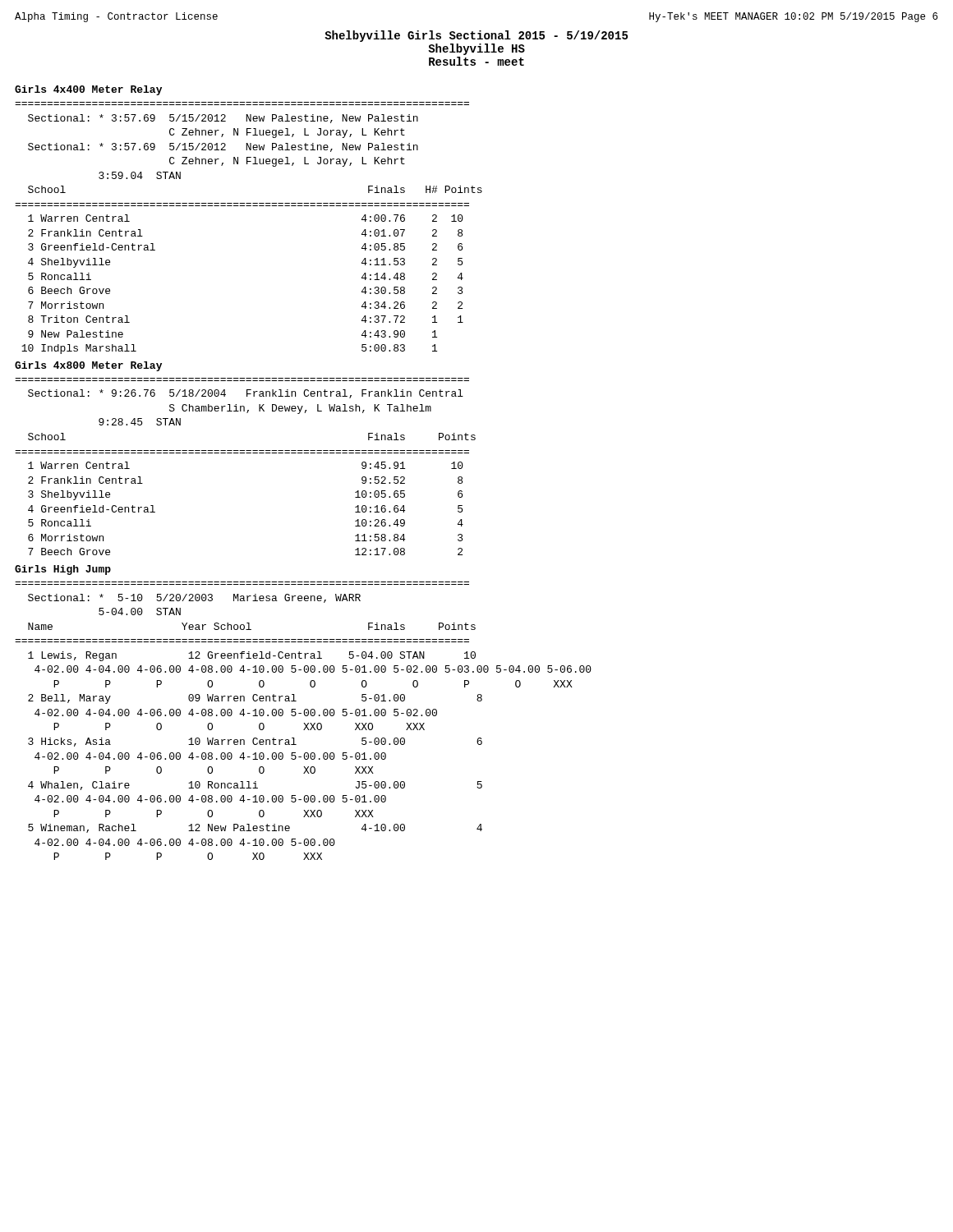Navigate to the text block starting "Girls High Jump"
This screenshot has width=953, height=1232.
(63, 570)
